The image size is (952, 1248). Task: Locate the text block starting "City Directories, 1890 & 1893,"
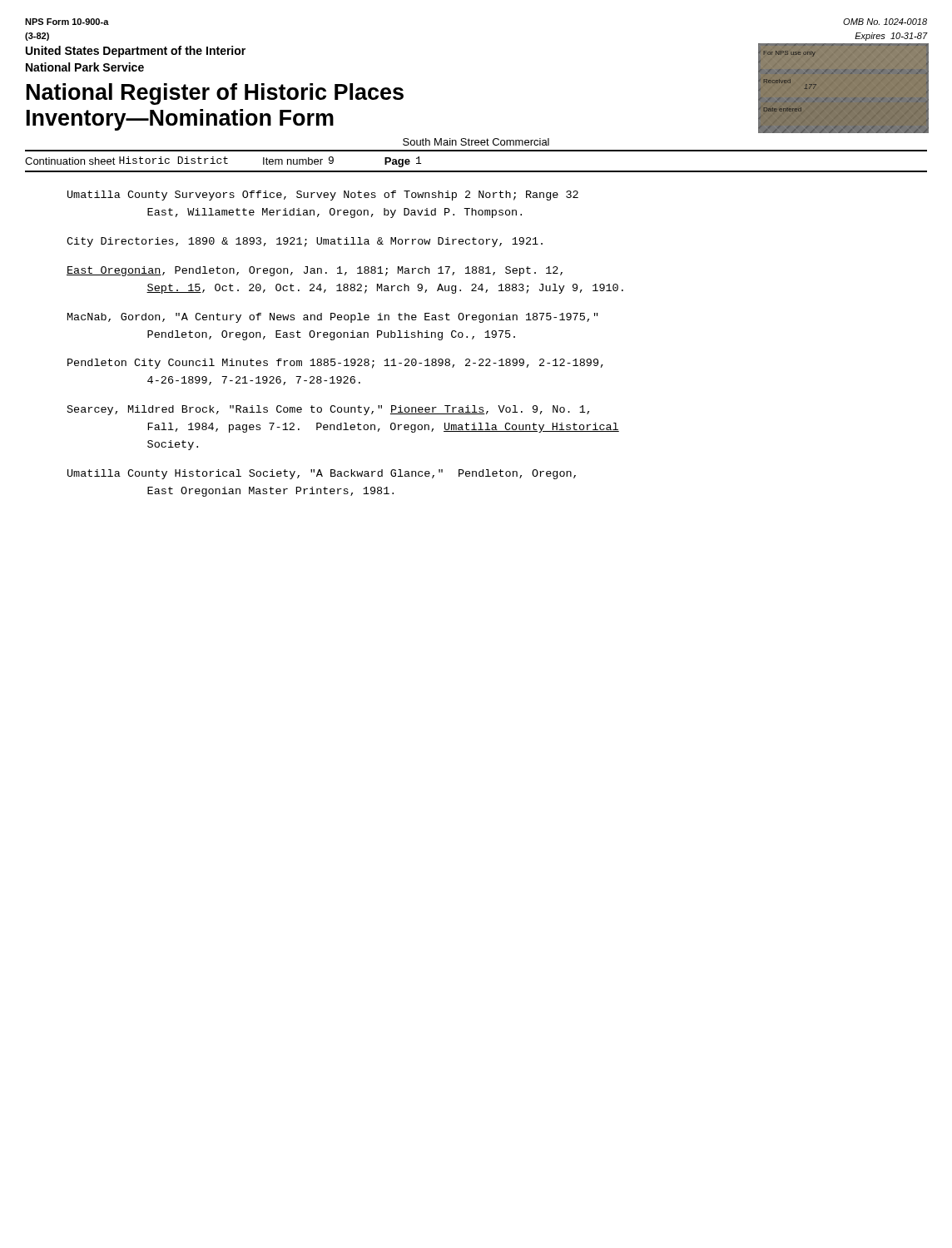point(306,242)
